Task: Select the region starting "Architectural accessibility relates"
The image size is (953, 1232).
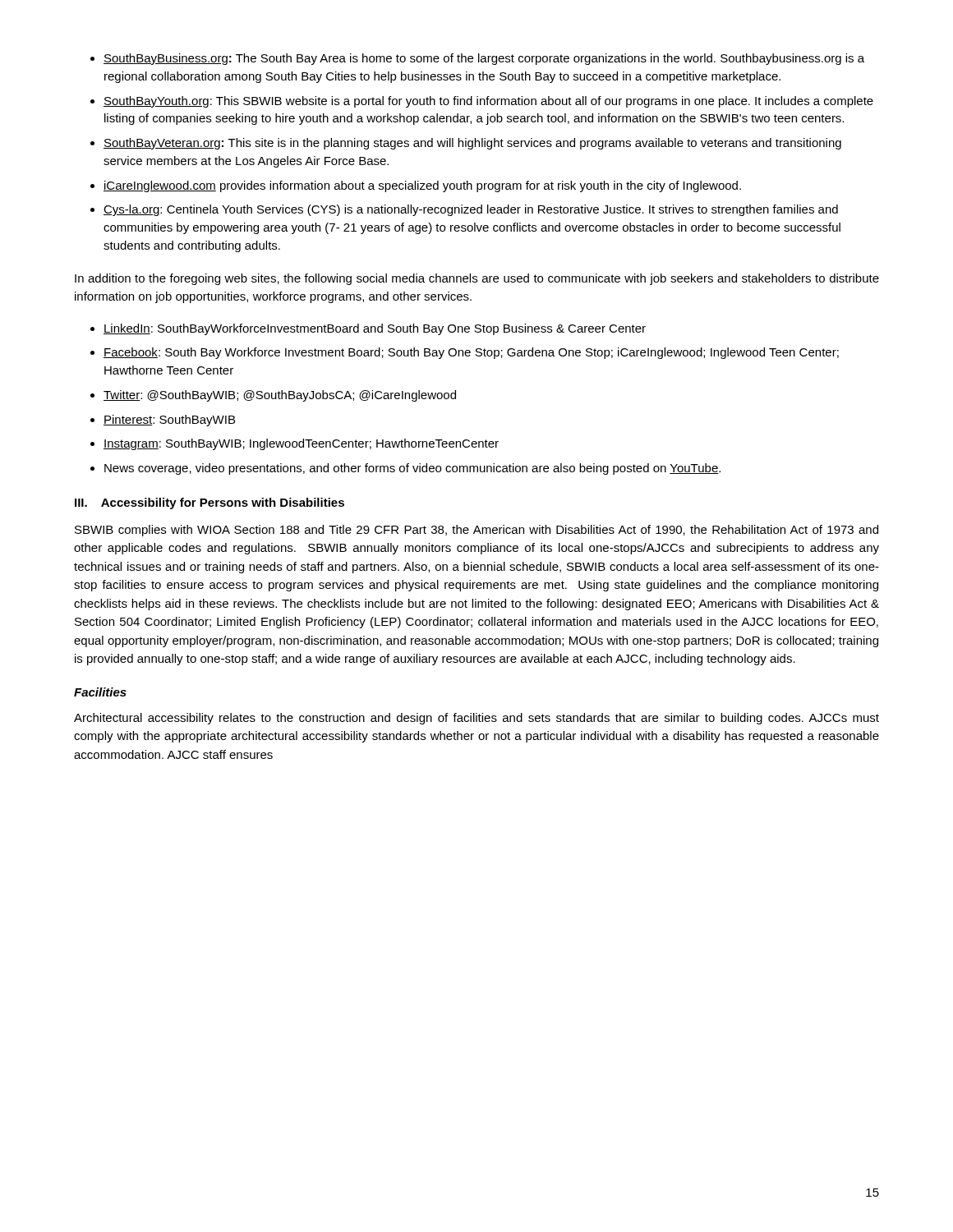Action: pos(476,736)
